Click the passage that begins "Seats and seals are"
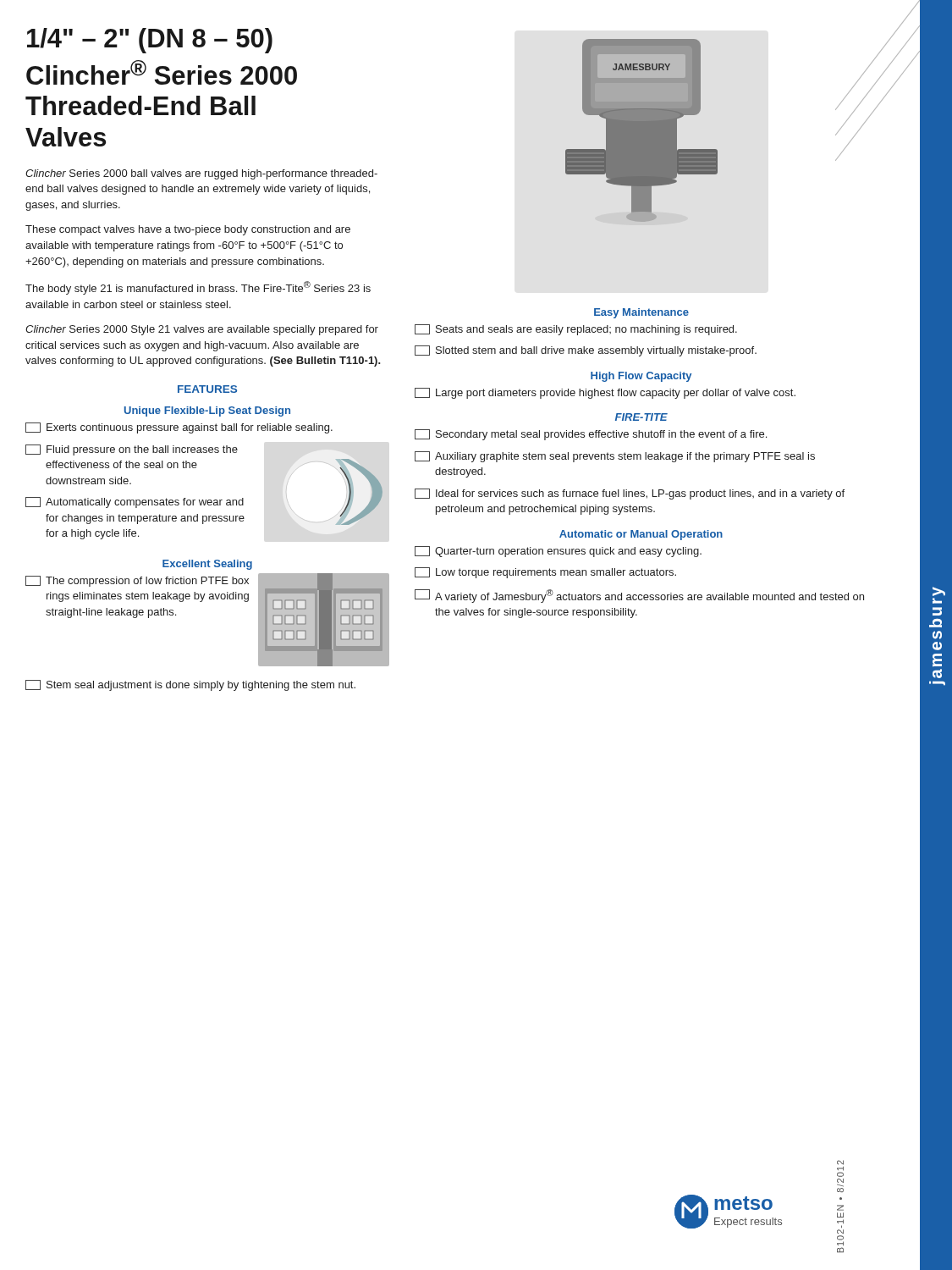 click(576, 330)
